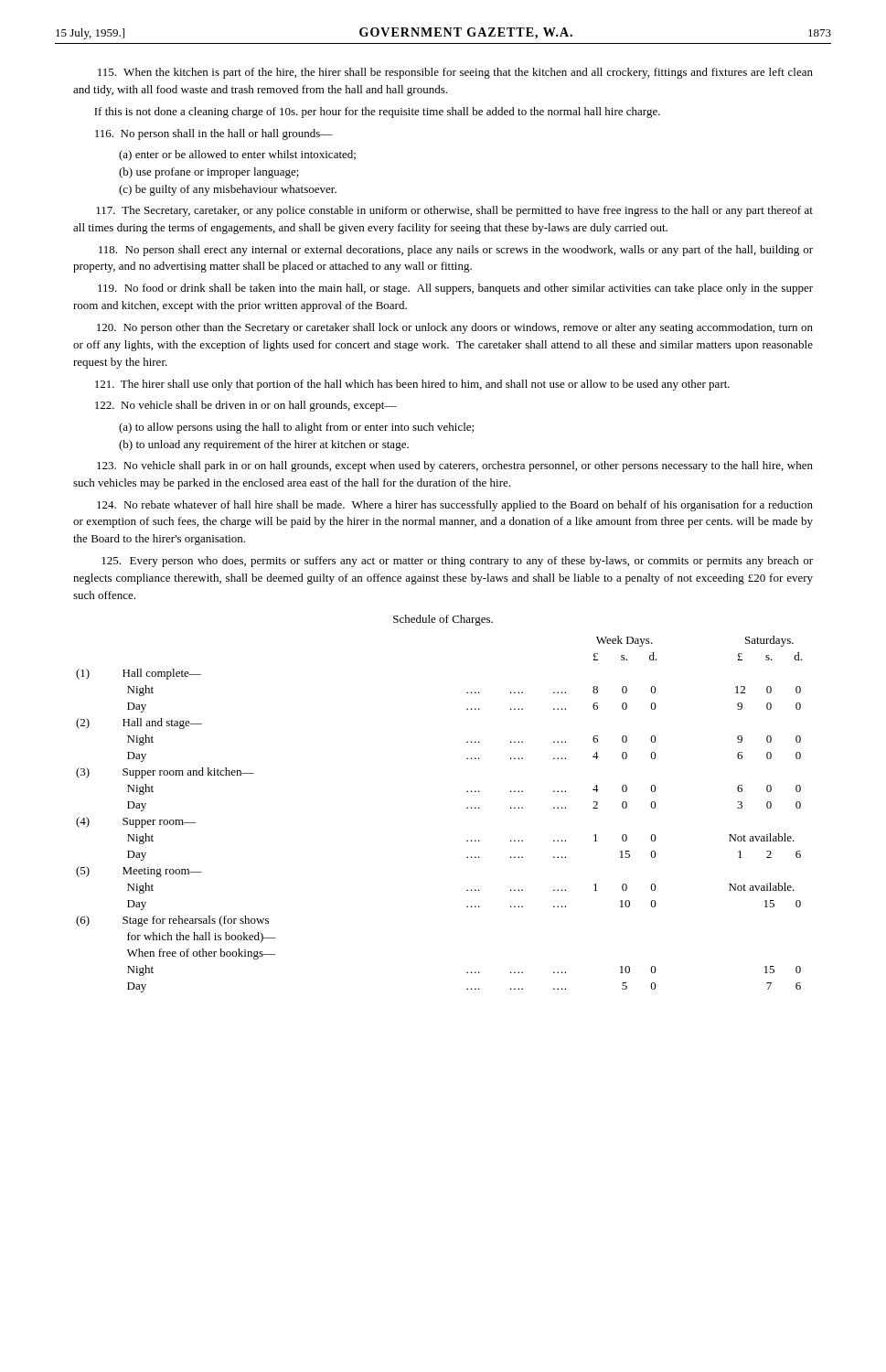The height and width of the screenshot is (1372, 886).
Task: Navigate to the text starting "No person other than"
Action: pos(443,344)
